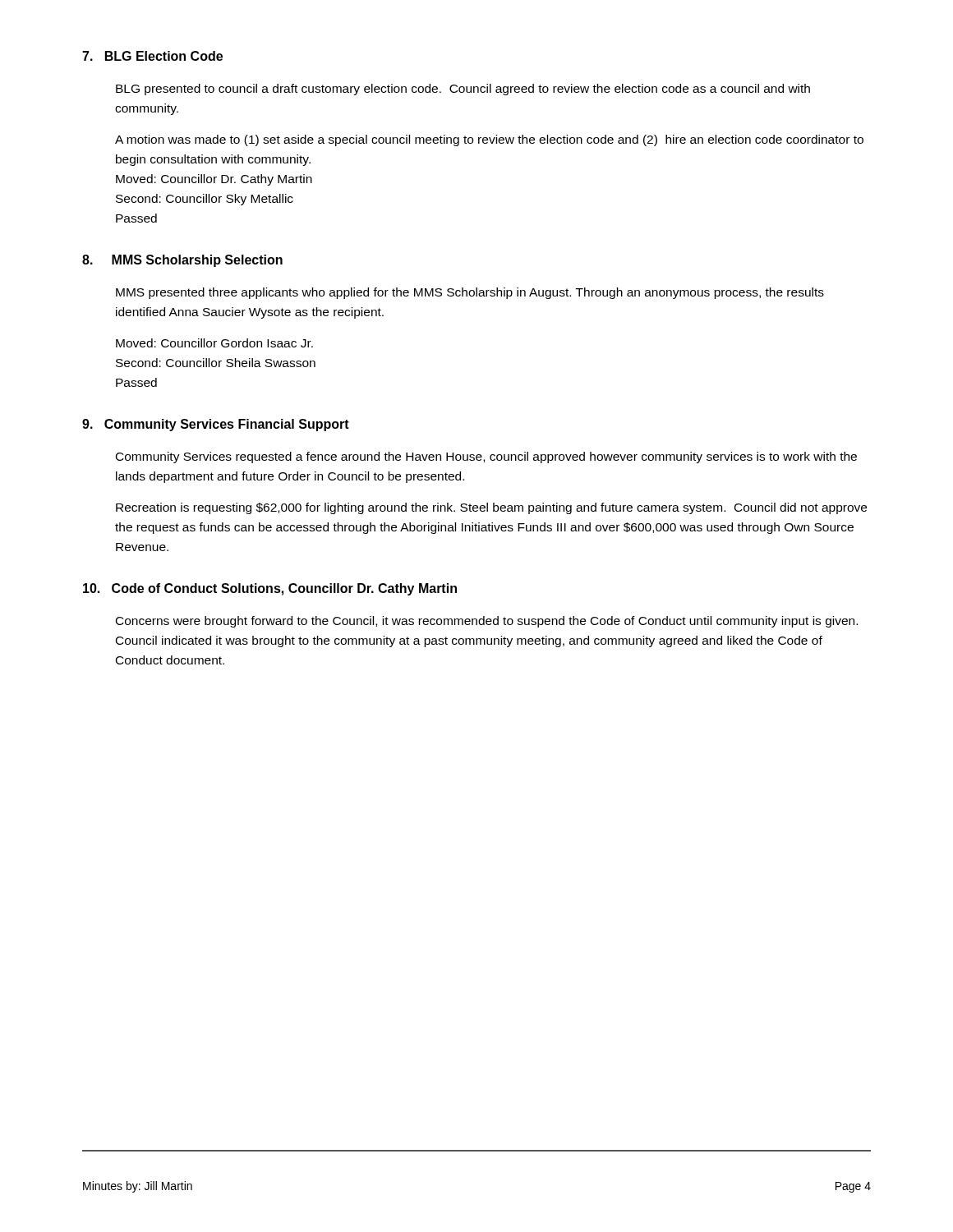The image size is (953, 1232).
Task: Locate the section header that says "7. BLG Election Code"
Action: [153, 56]
